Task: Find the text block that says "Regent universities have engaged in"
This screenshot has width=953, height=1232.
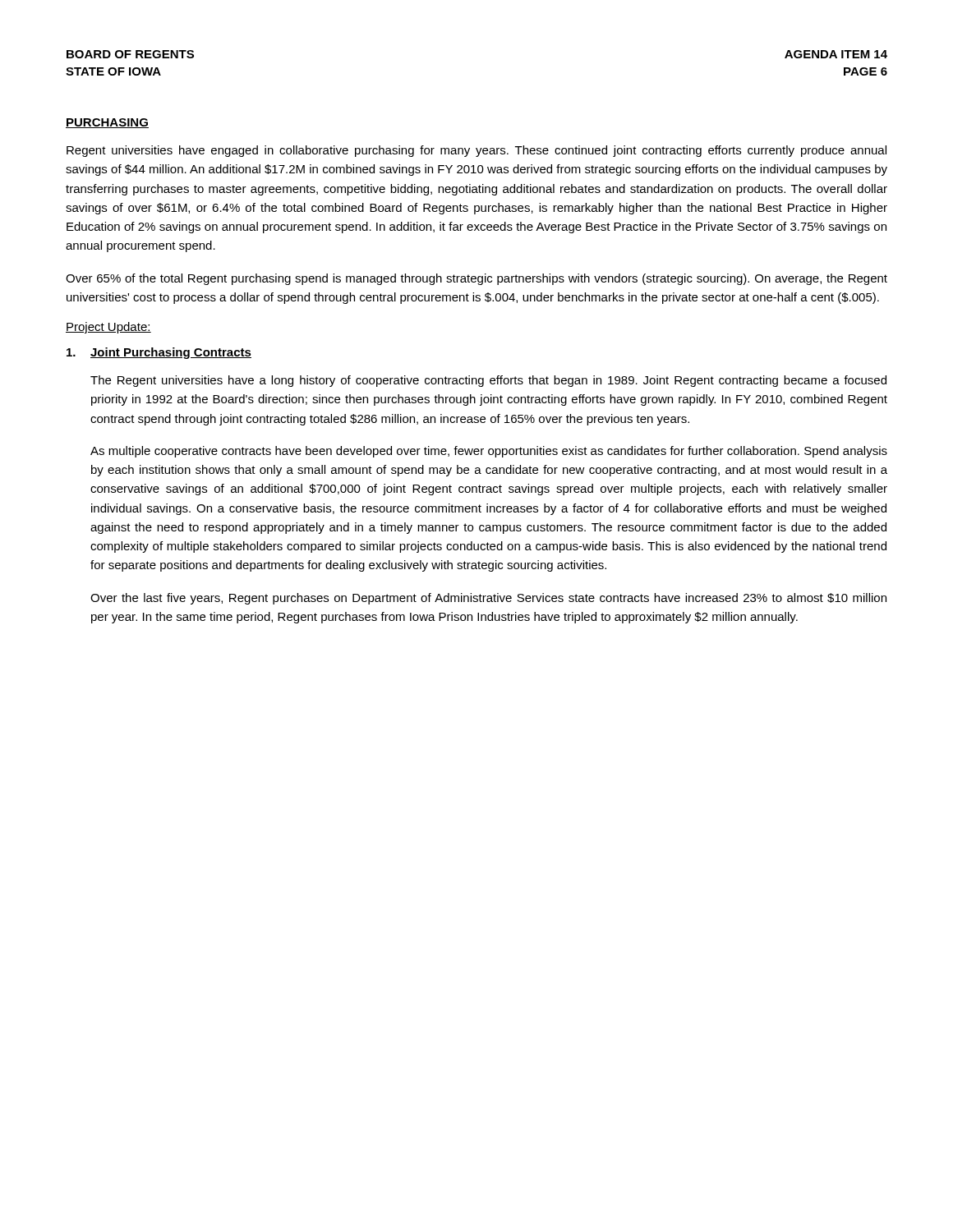Action: click(476, 198)
